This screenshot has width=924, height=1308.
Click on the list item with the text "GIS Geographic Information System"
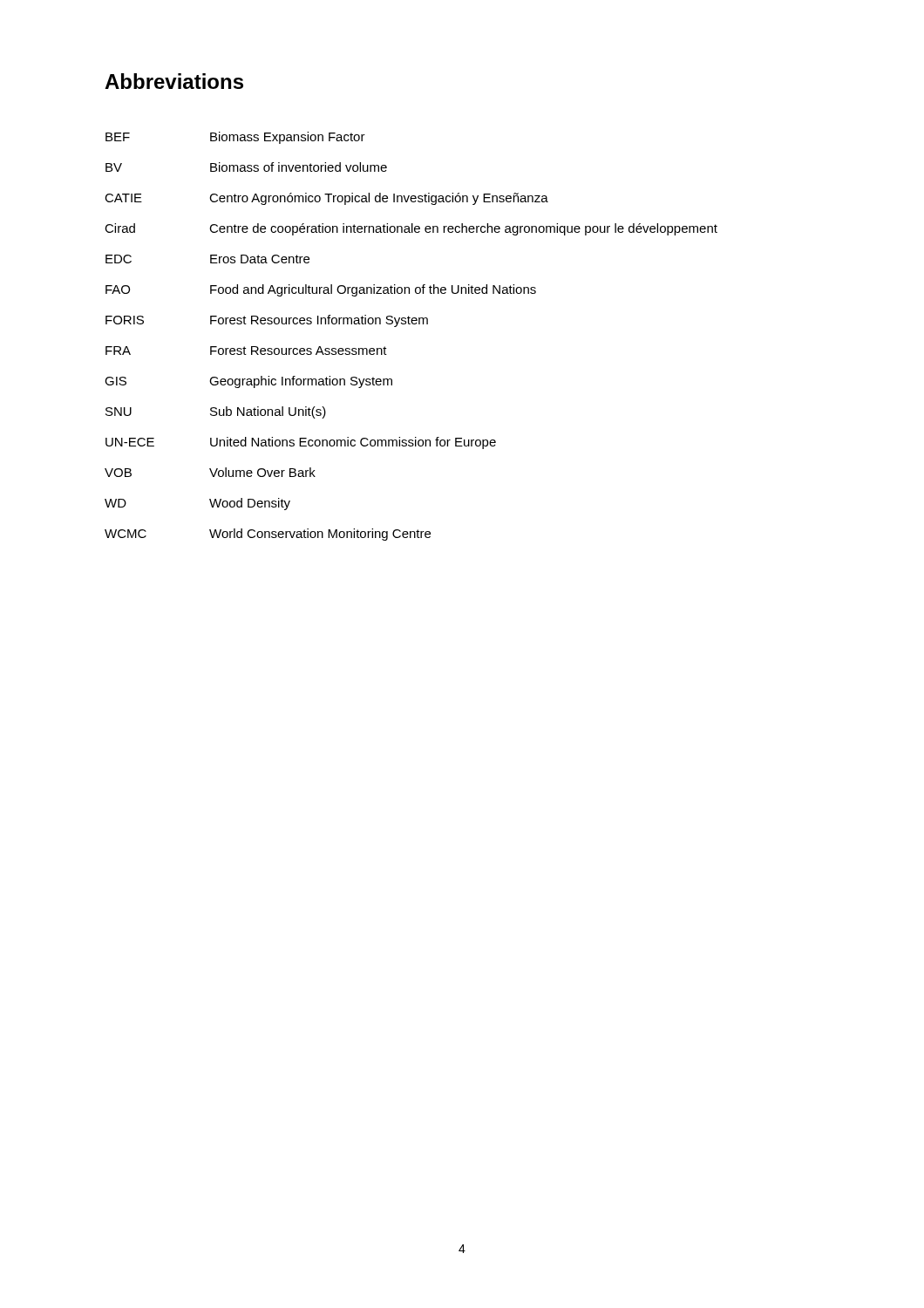[x=248, y=382]
